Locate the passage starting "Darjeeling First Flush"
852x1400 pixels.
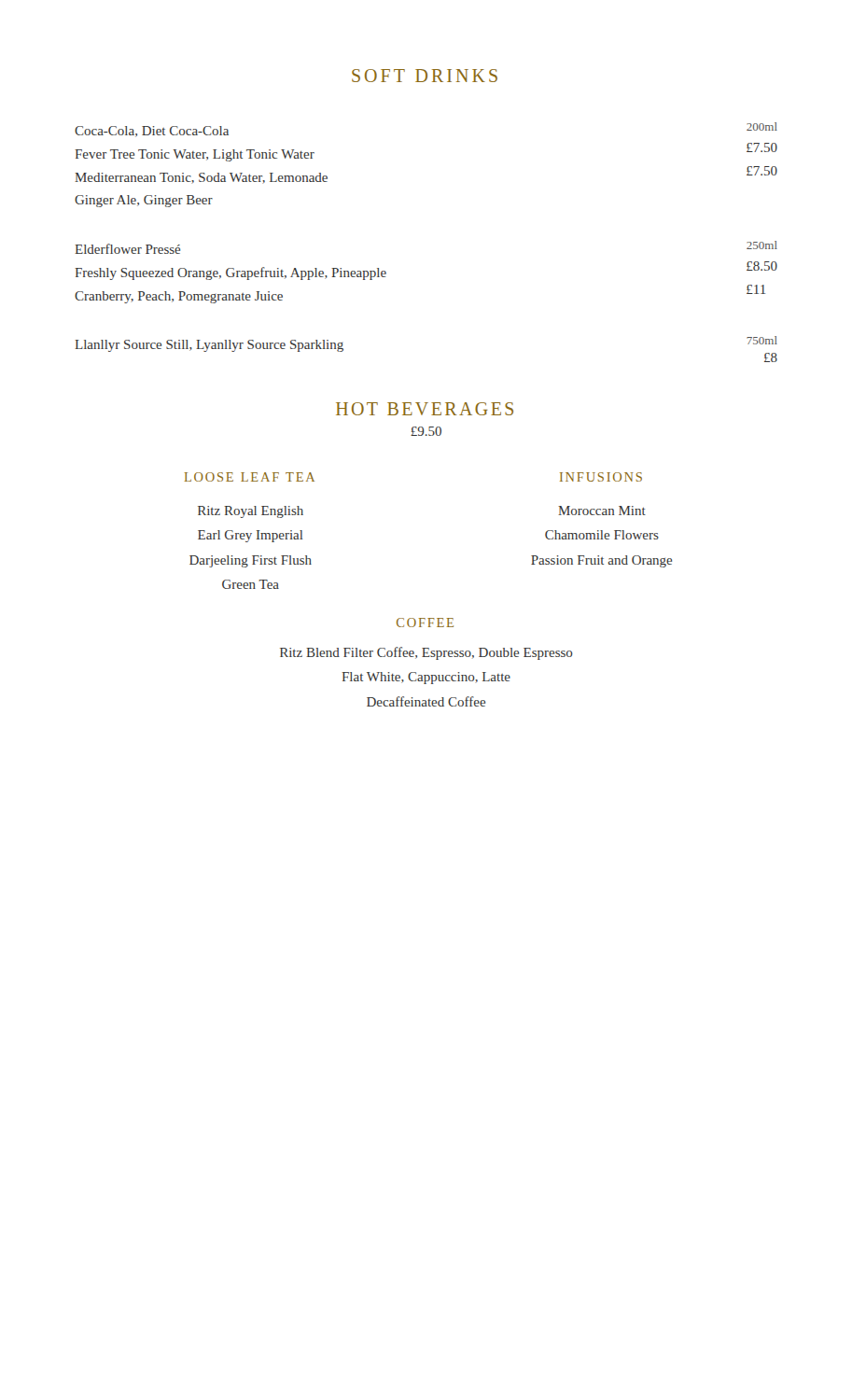point(250,560)
